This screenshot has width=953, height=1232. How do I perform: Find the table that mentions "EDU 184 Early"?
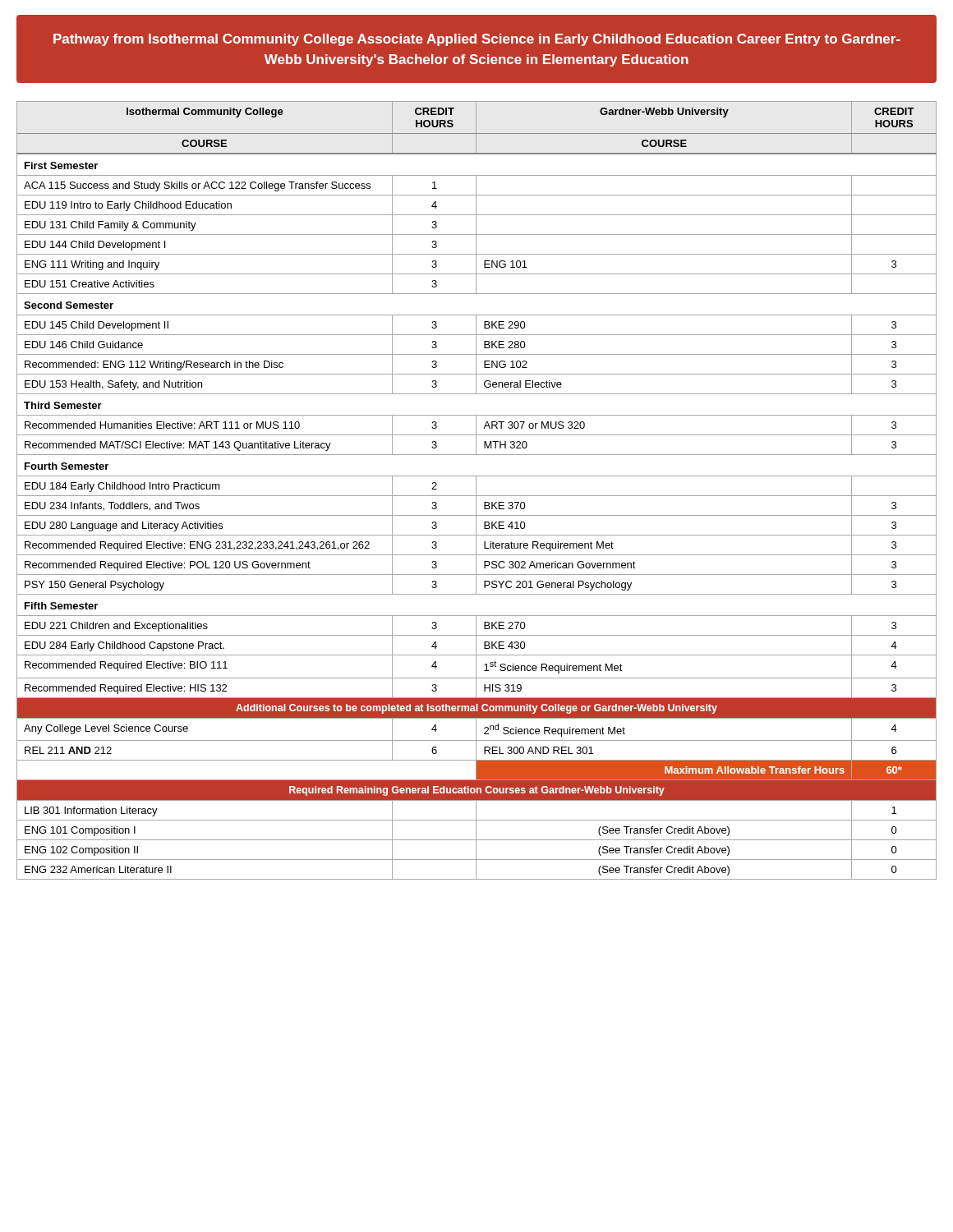[x=476, y=490]
